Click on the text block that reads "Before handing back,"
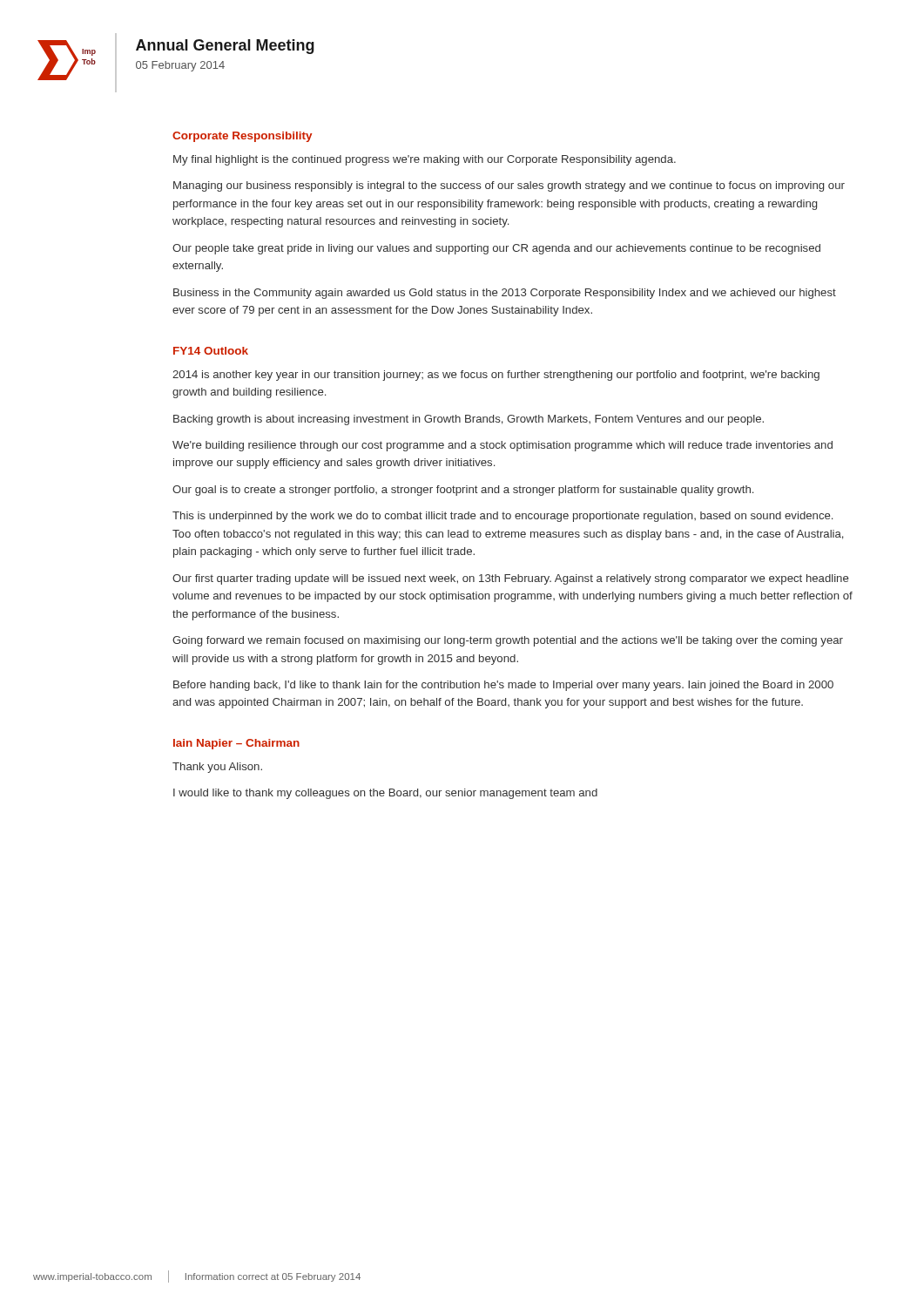924x1307 pixels. pyautogui.click(x=503, y=693)
